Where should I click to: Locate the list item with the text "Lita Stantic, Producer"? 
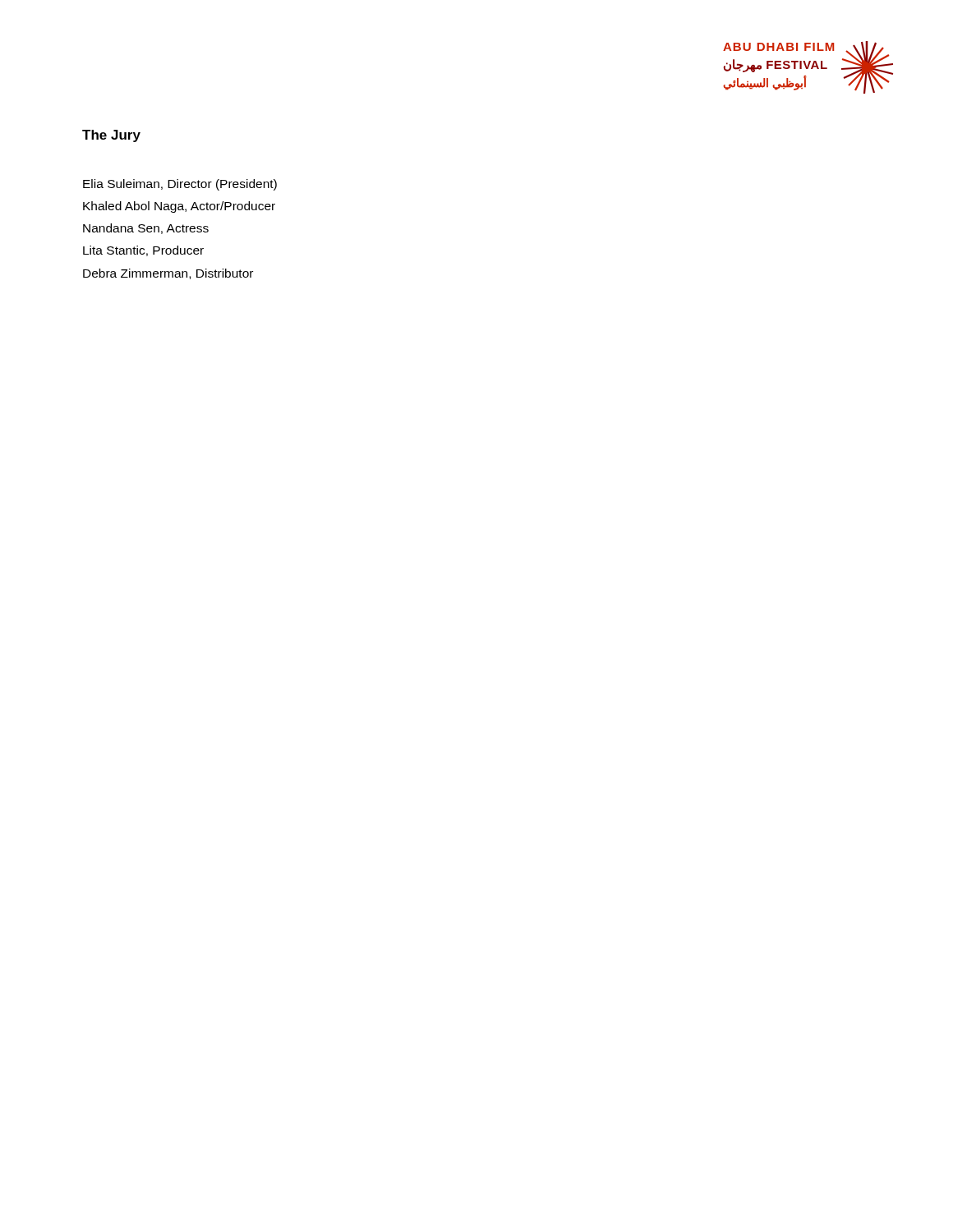tap(143, 250)
